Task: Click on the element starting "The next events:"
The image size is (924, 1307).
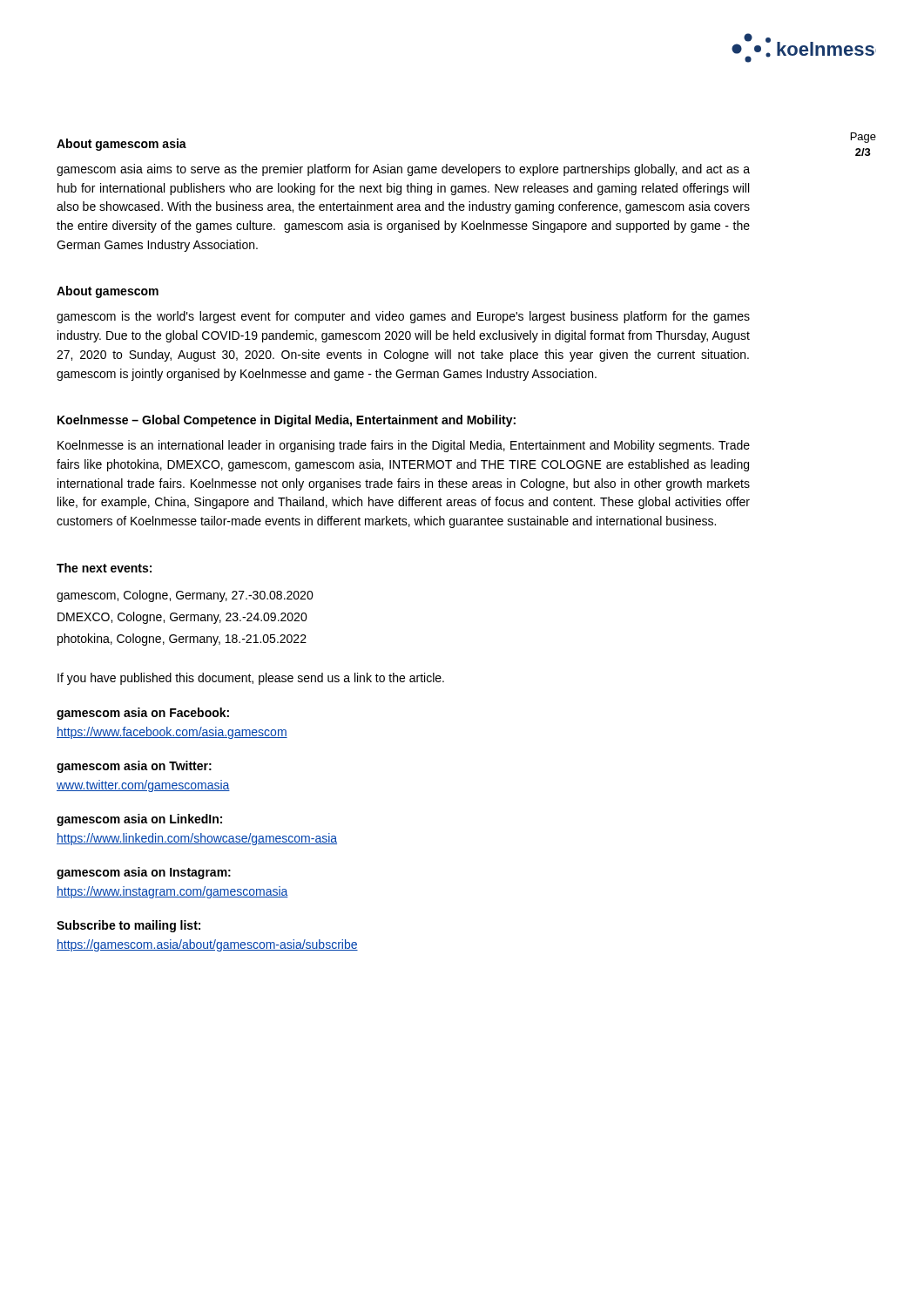Action: [x=105, y=568]
